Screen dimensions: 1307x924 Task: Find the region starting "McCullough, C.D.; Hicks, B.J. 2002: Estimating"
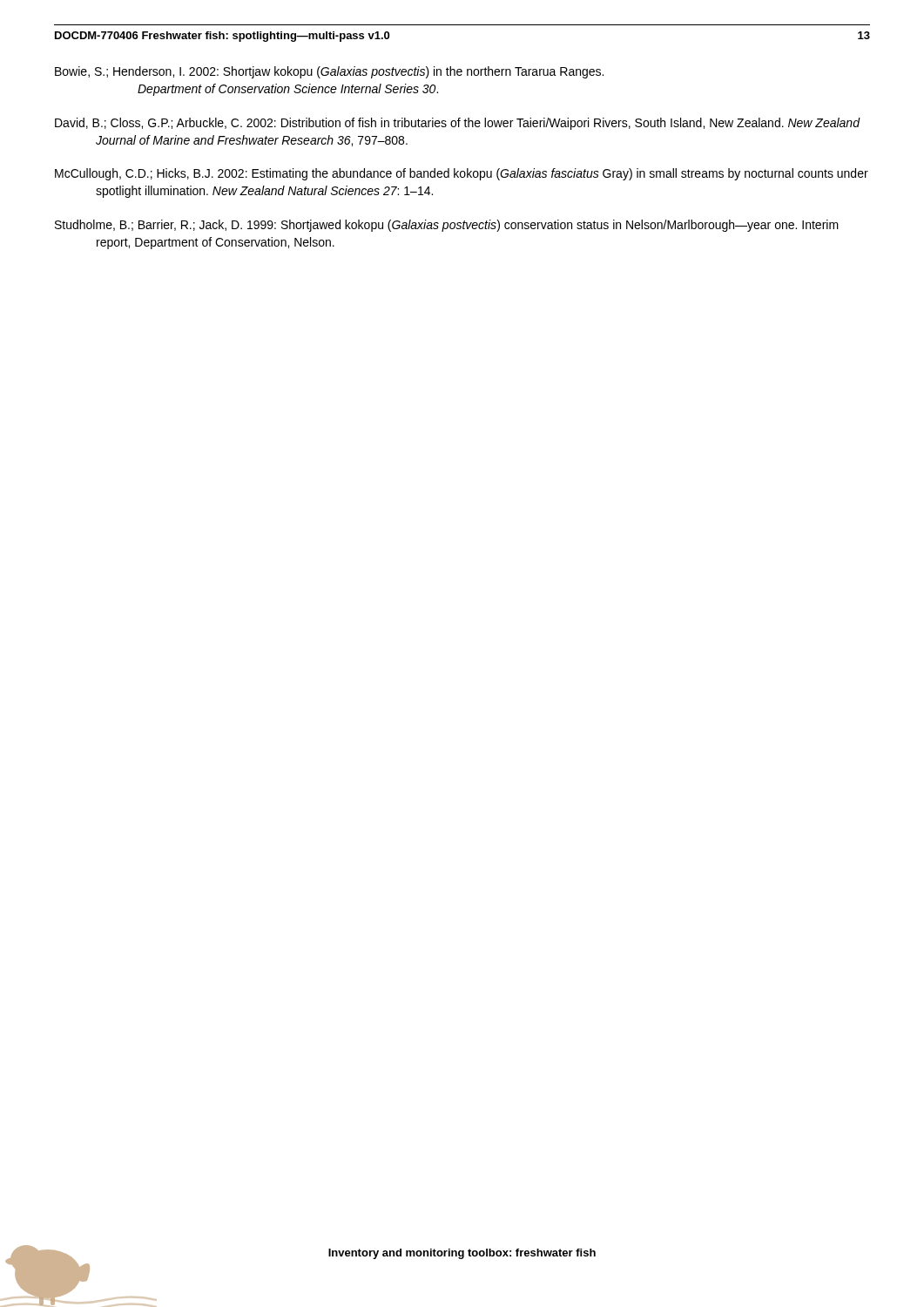[x=461, y=182]
